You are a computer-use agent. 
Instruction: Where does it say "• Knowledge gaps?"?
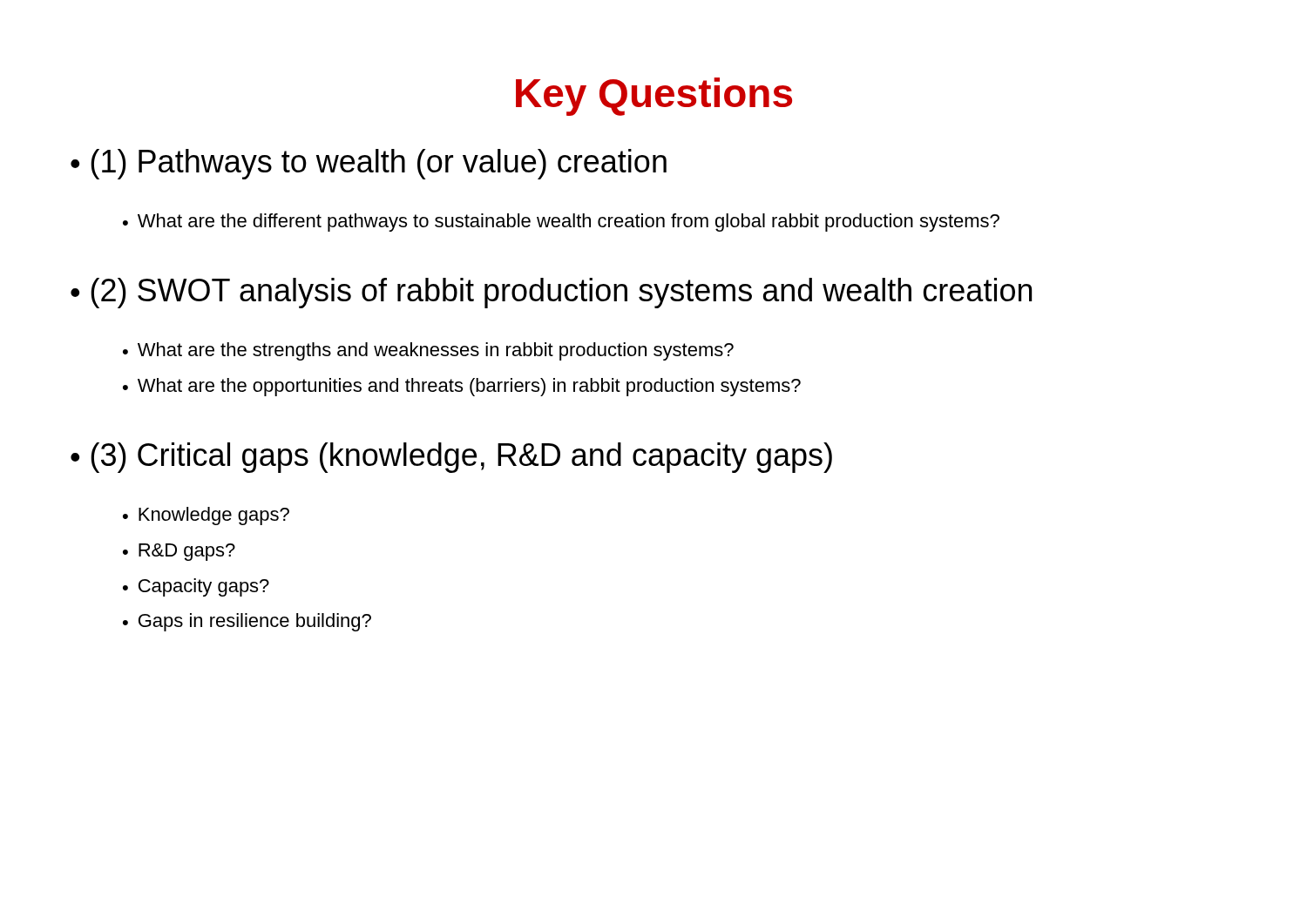206,516
